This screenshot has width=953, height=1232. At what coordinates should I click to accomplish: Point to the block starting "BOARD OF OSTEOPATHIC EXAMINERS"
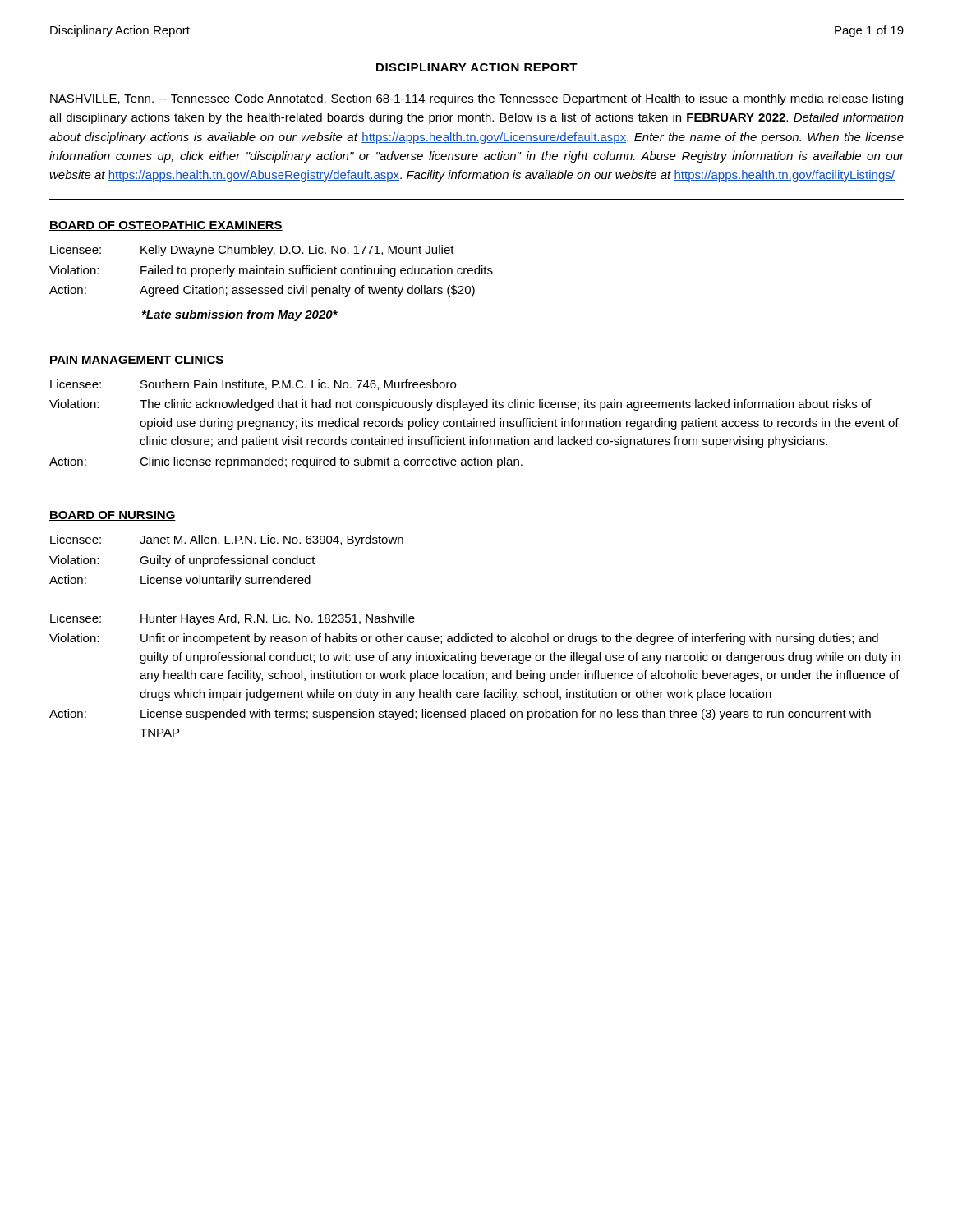[x=166, y=225]
